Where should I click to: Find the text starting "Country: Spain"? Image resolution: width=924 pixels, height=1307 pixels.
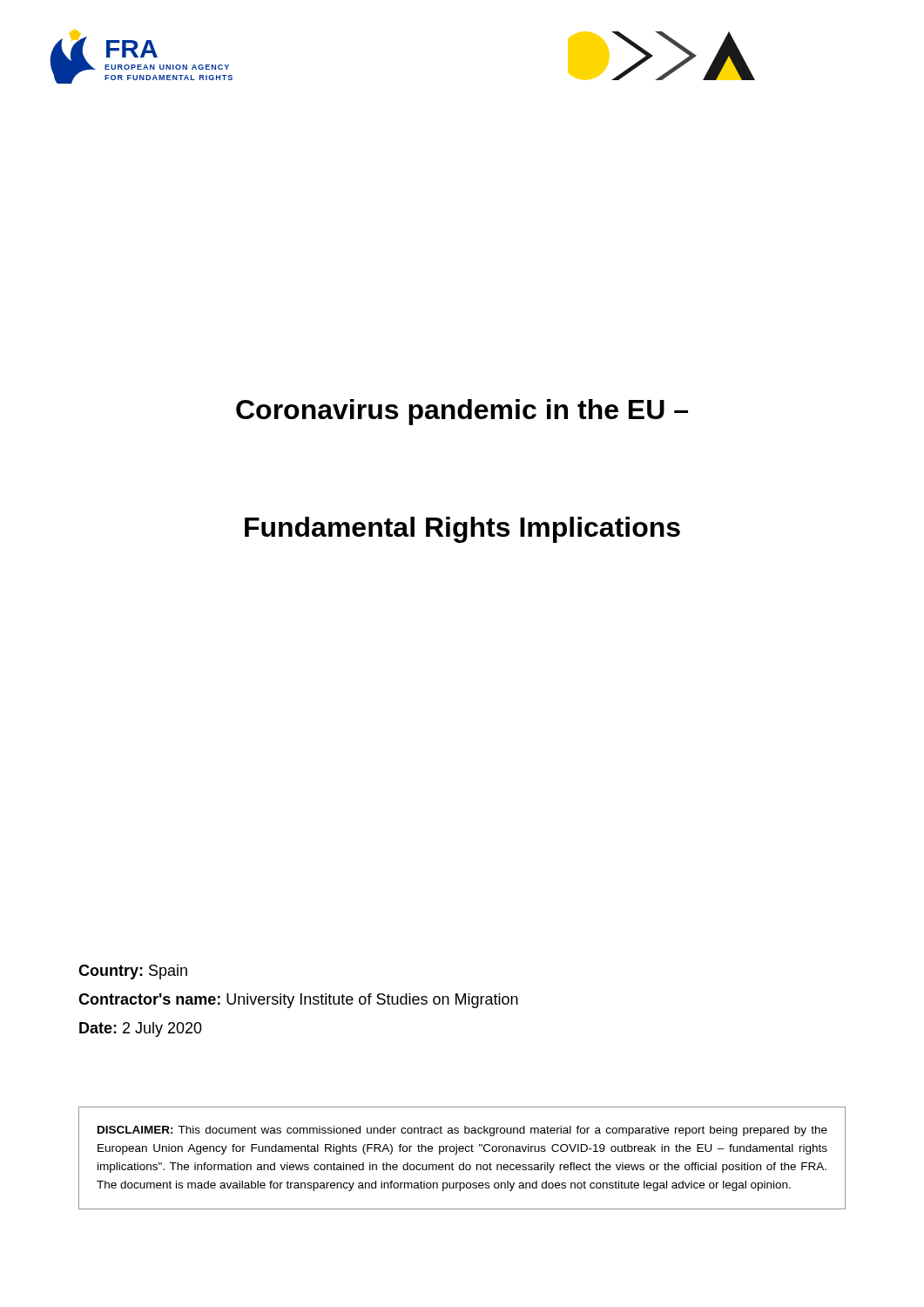pyautogui.click(x=133, y=971)
